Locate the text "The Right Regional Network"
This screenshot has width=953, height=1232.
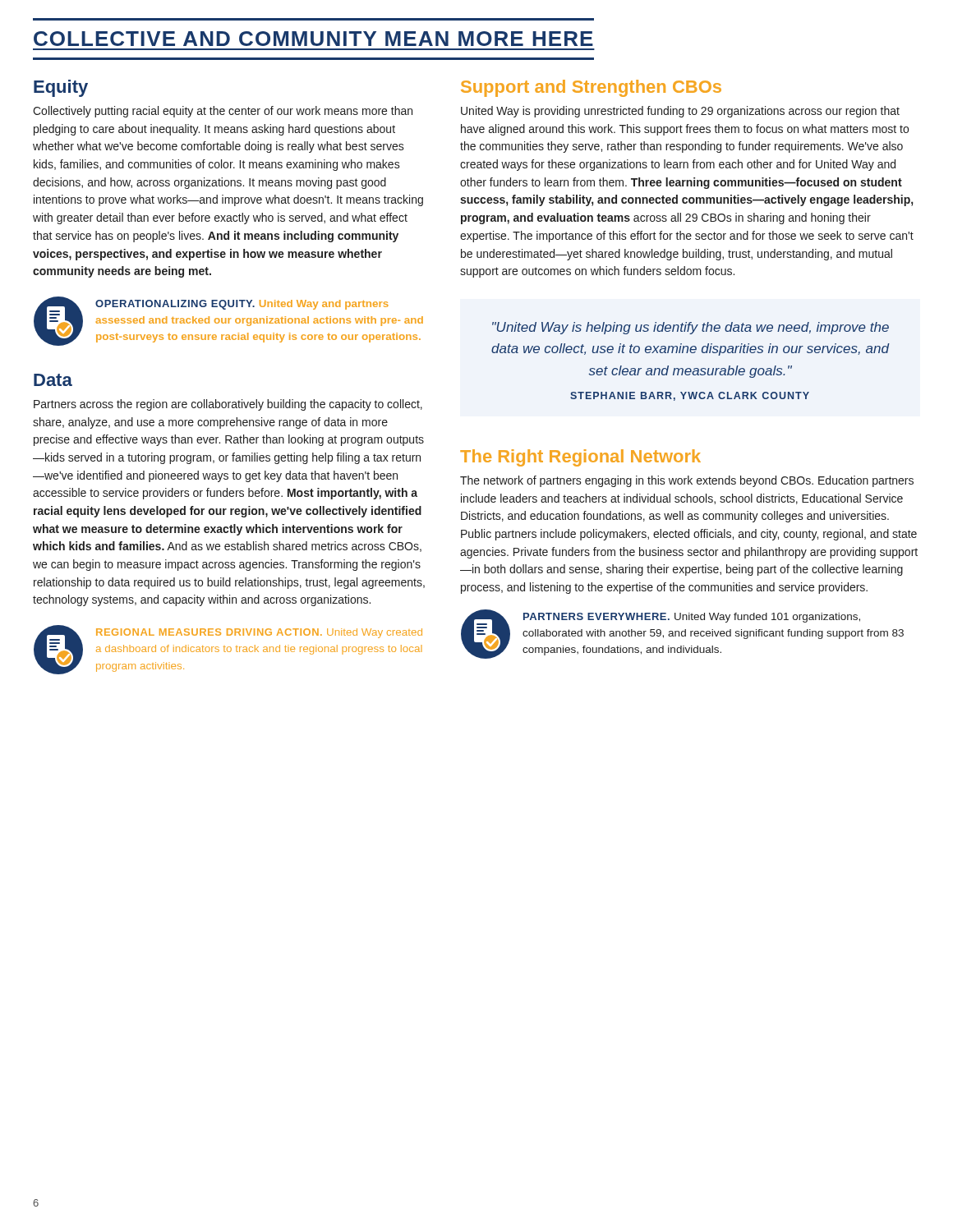581,457
